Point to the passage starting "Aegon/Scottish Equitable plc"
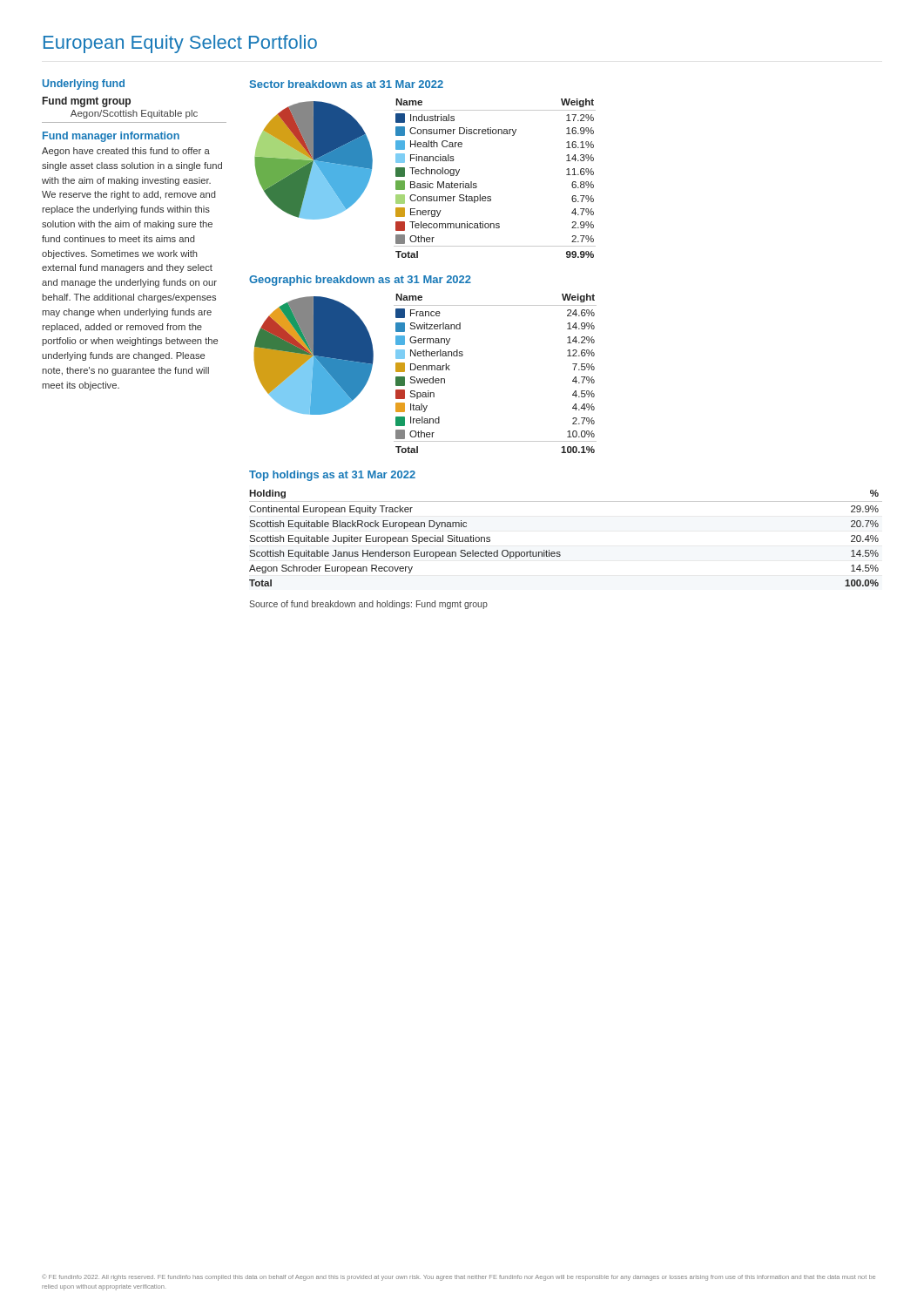The height and width of the screenshot is (1307, 924). tap(134, 115)
